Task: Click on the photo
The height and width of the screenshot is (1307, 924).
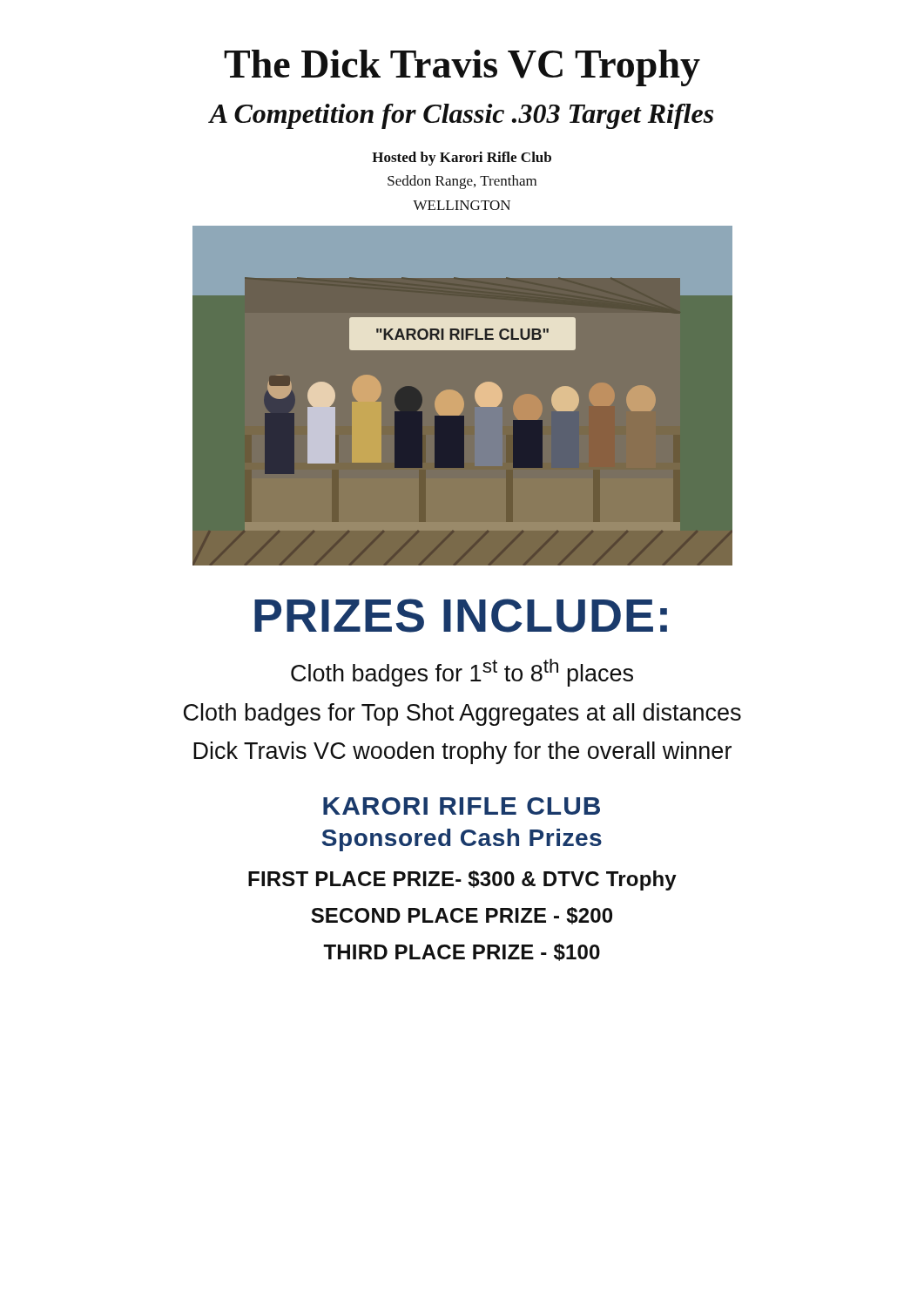Action: click(x=462, y=395)
